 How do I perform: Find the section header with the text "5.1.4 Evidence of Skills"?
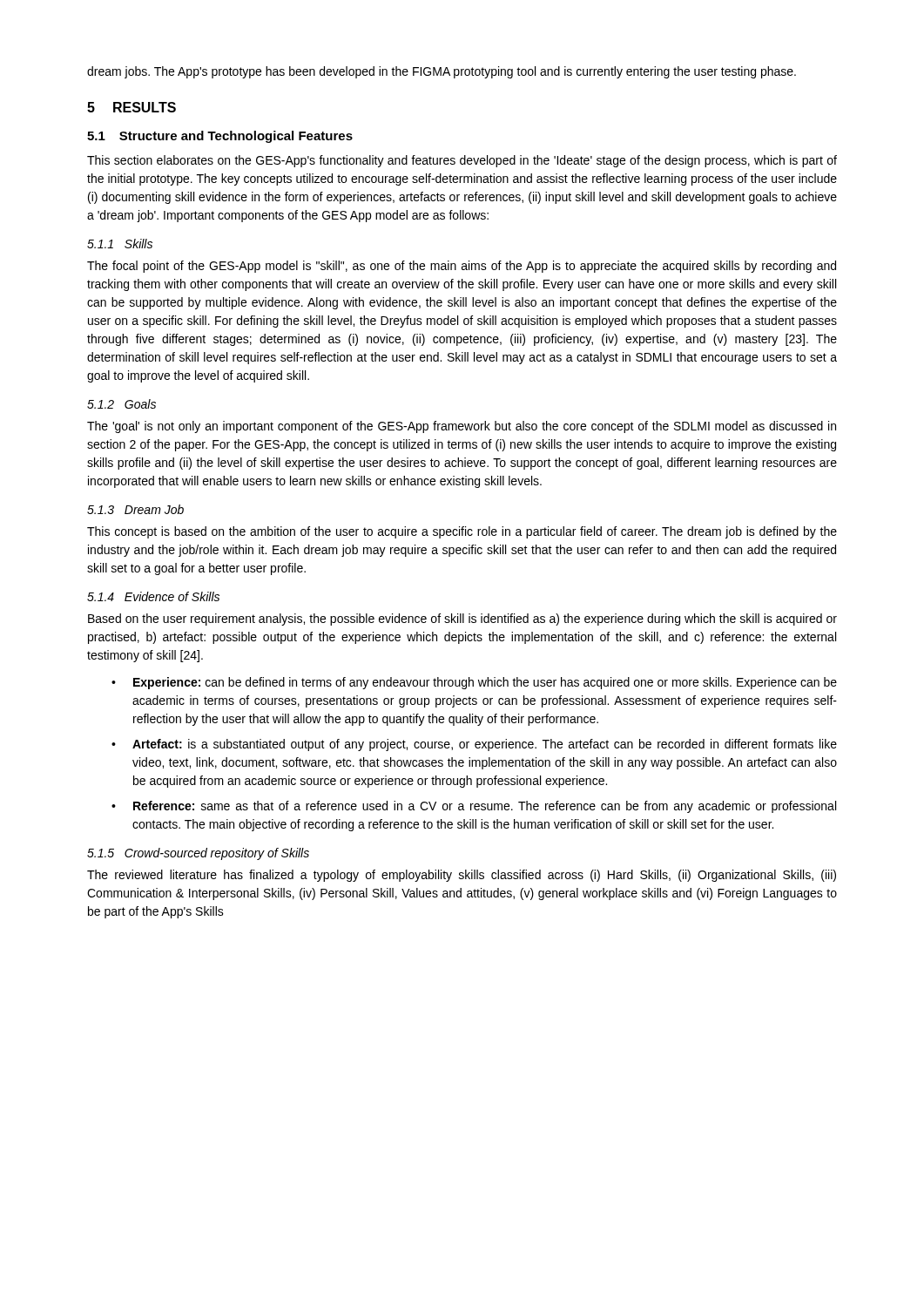point(154,597)
